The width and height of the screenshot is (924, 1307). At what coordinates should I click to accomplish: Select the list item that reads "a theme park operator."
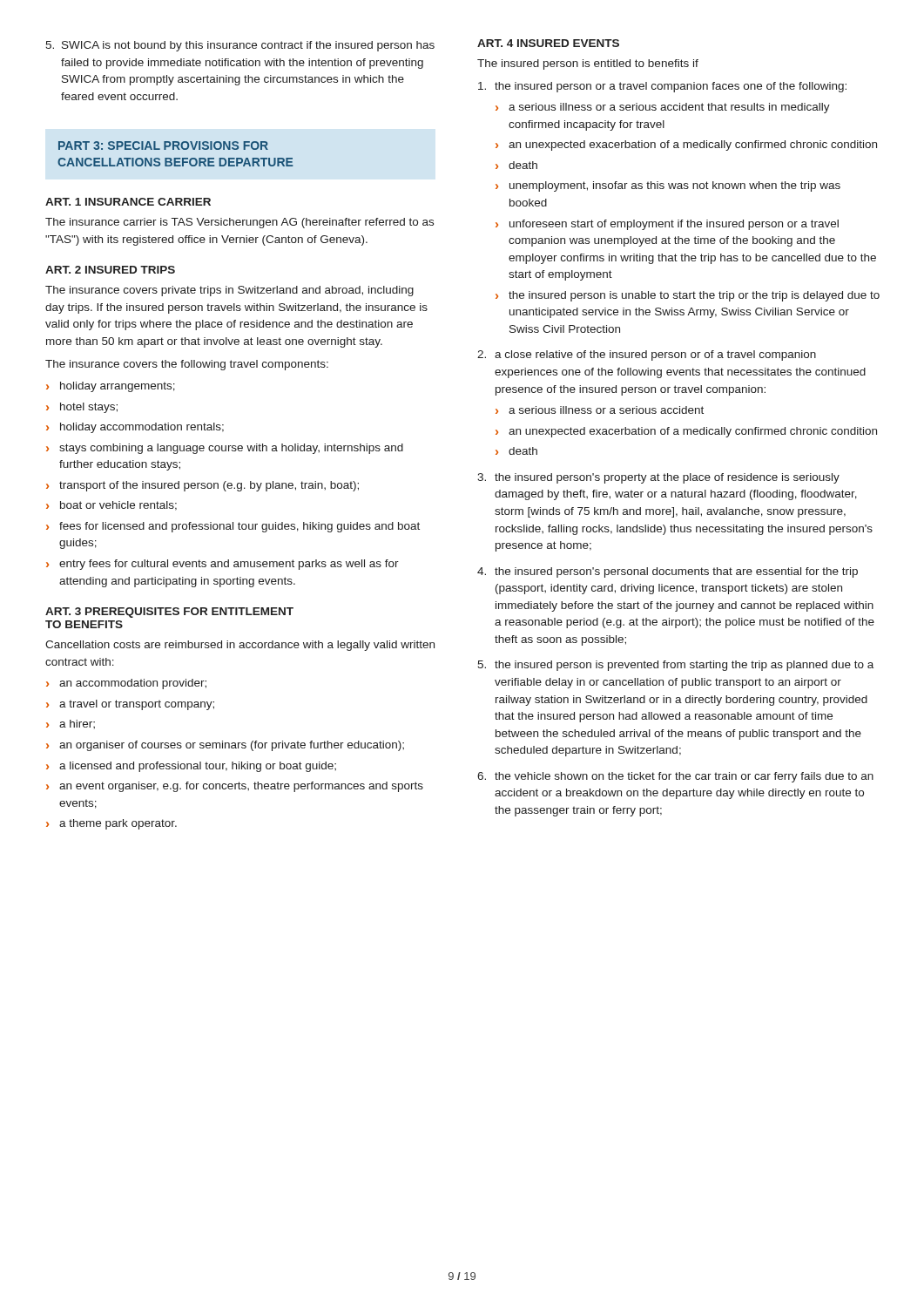[x=118, y=823]
